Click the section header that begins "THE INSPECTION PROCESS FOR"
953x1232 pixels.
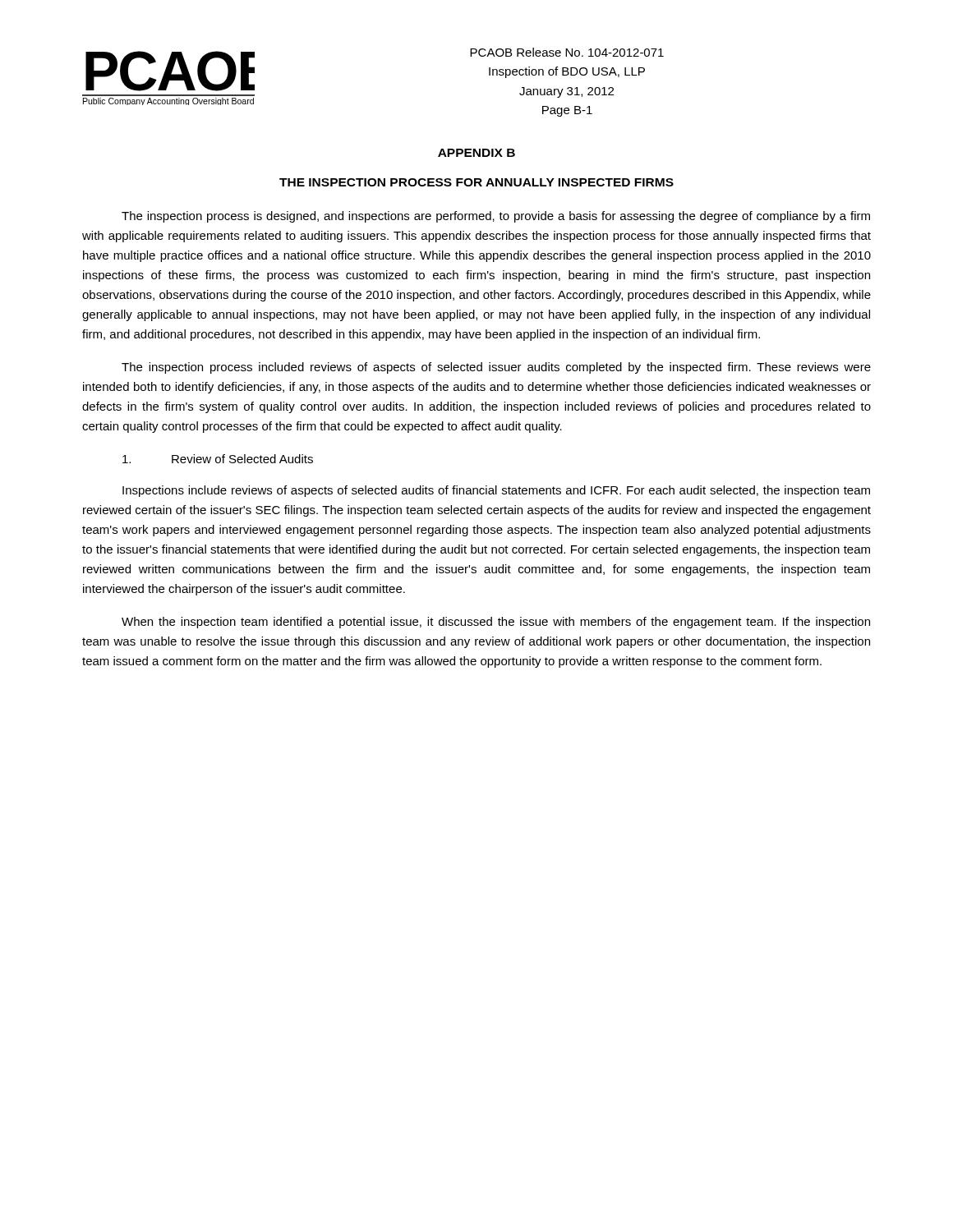(476, 182)
